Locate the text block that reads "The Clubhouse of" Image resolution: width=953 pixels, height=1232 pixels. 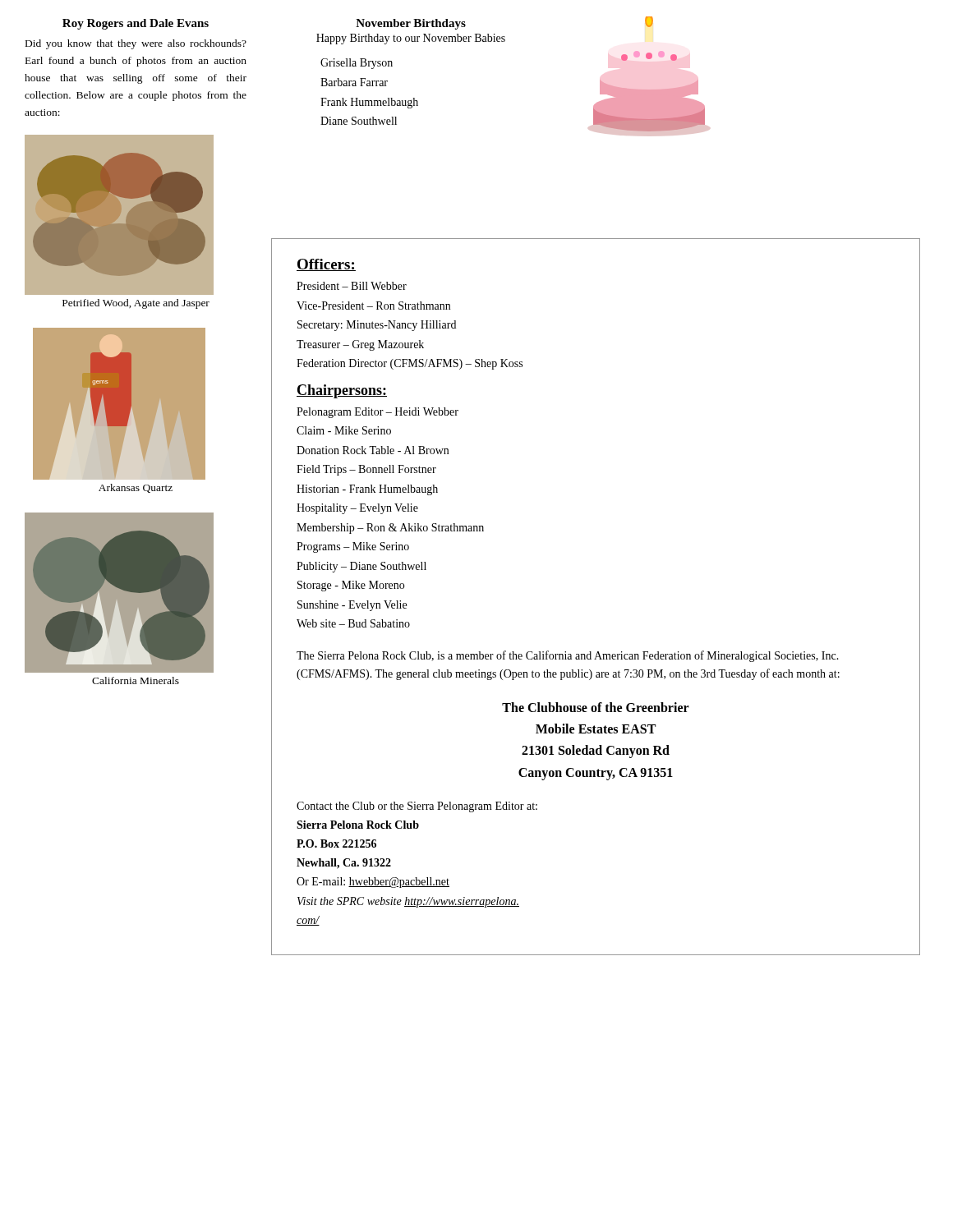(596, 740)
